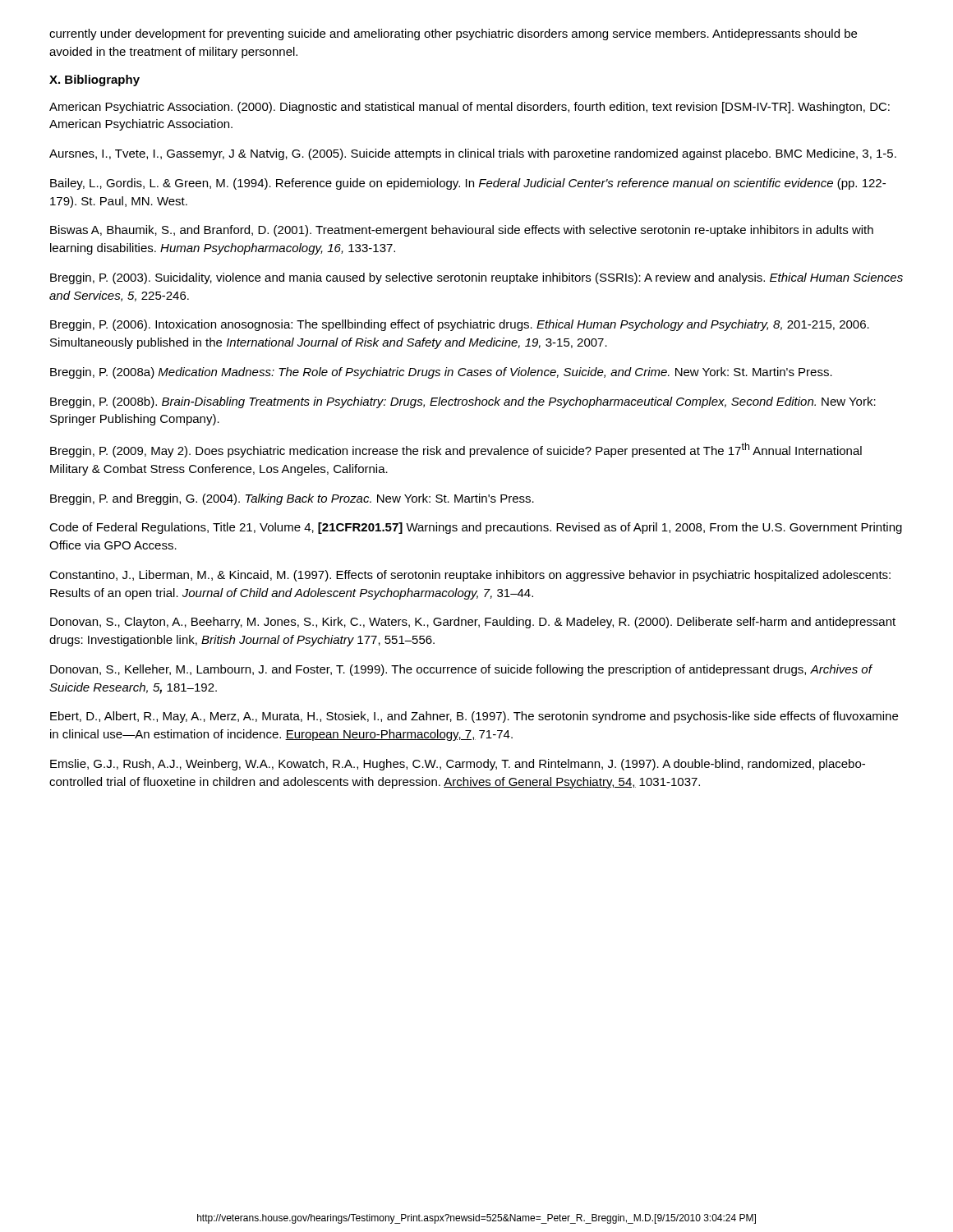Locate the element starting "Biswas A, Bhaumik, S., and"

(x=462, y=239)
